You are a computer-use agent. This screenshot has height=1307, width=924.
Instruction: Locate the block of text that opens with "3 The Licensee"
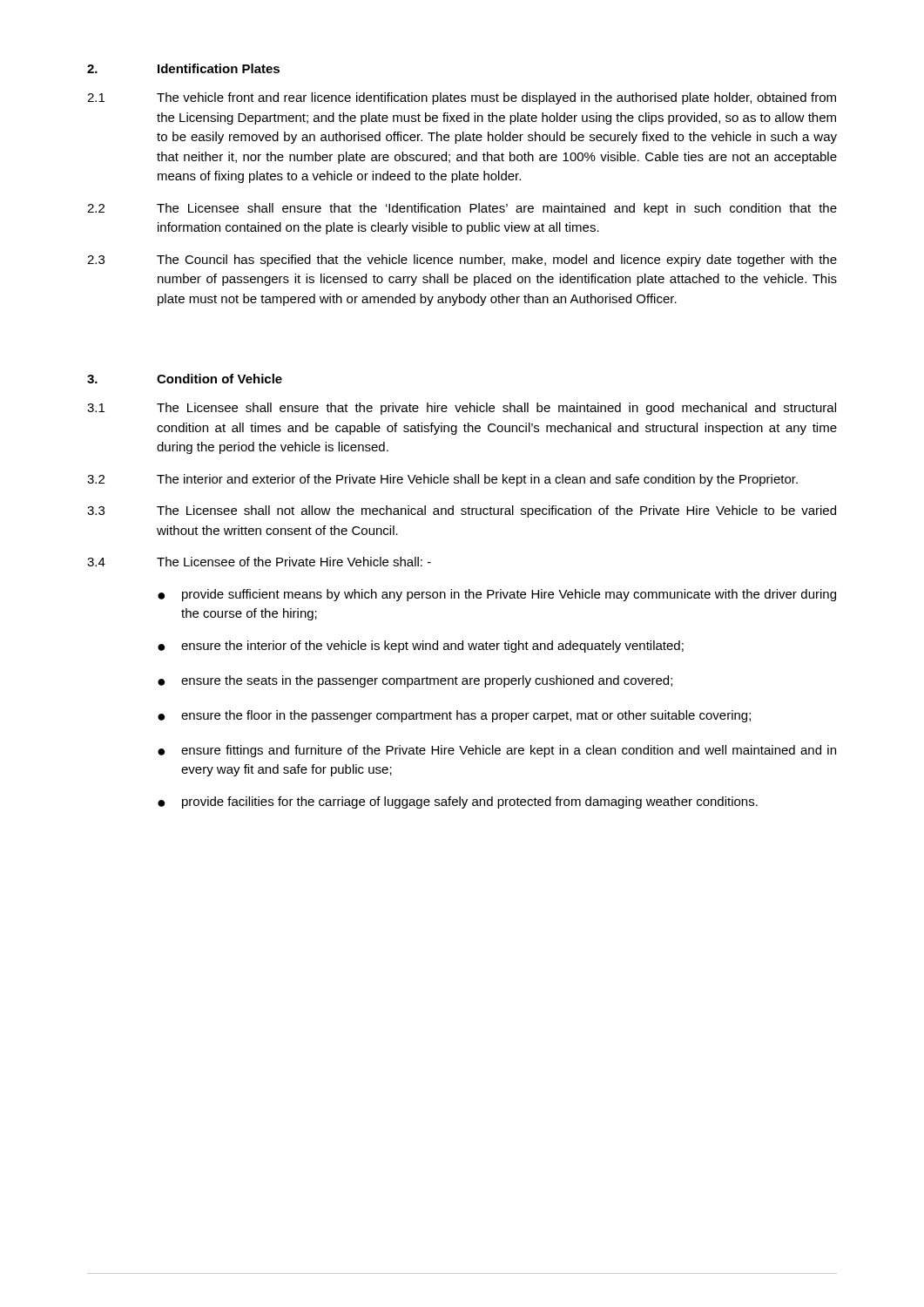click(x=462, y=521)
